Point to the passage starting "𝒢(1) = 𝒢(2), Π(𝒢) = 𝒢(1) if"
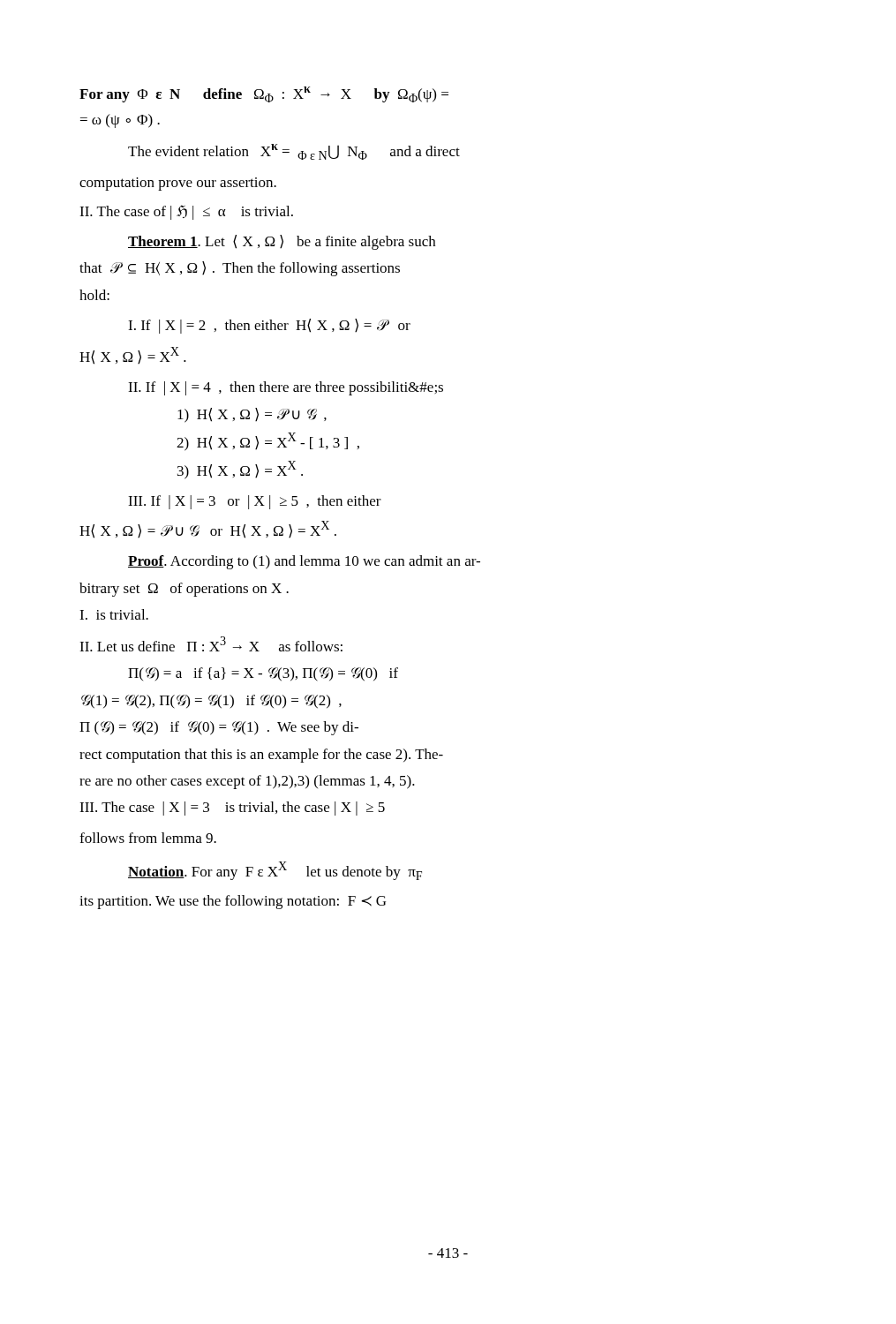 tap(211, 700)
